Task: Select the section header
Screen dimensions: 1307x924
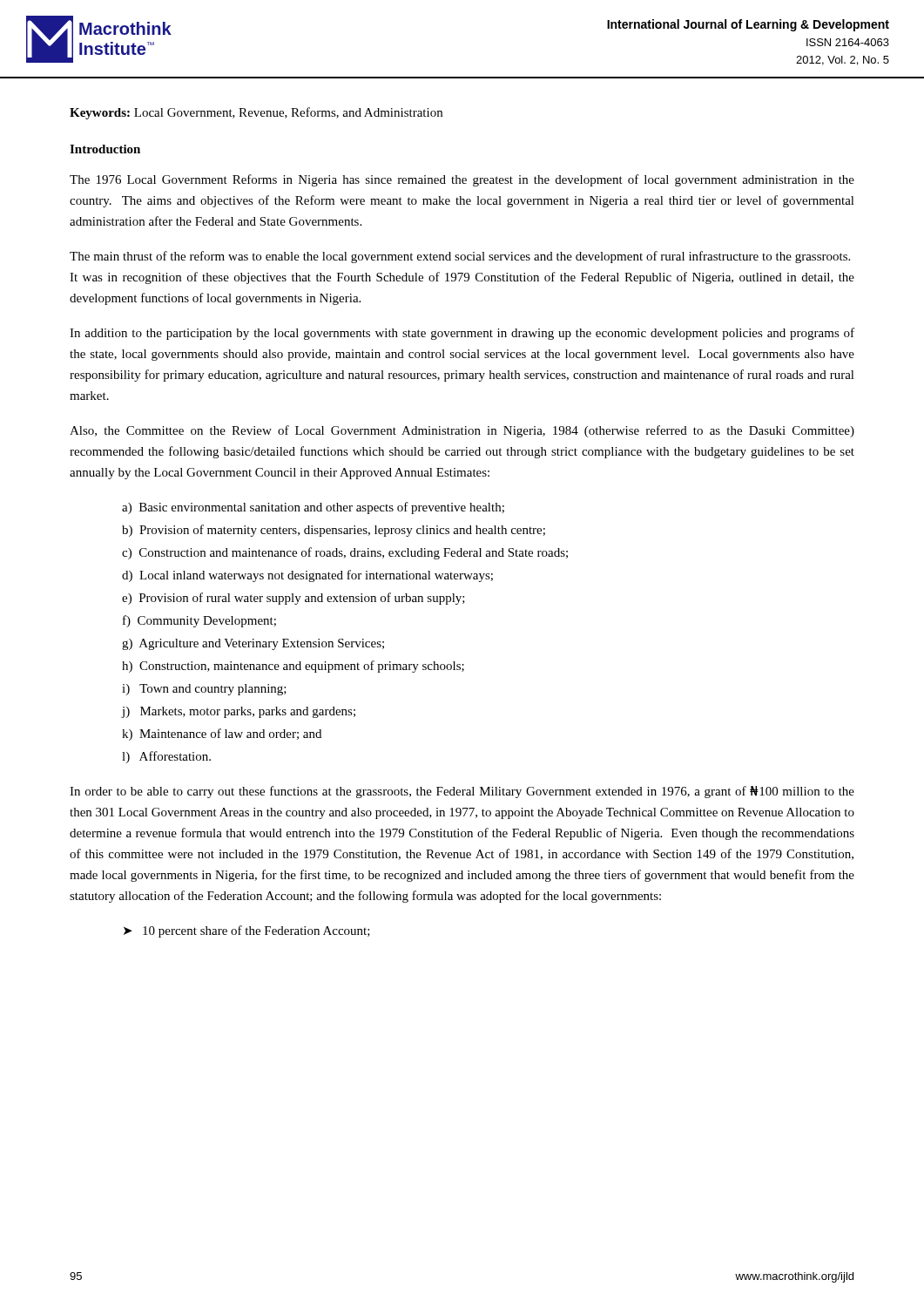Action: click(x=105, y=149)
